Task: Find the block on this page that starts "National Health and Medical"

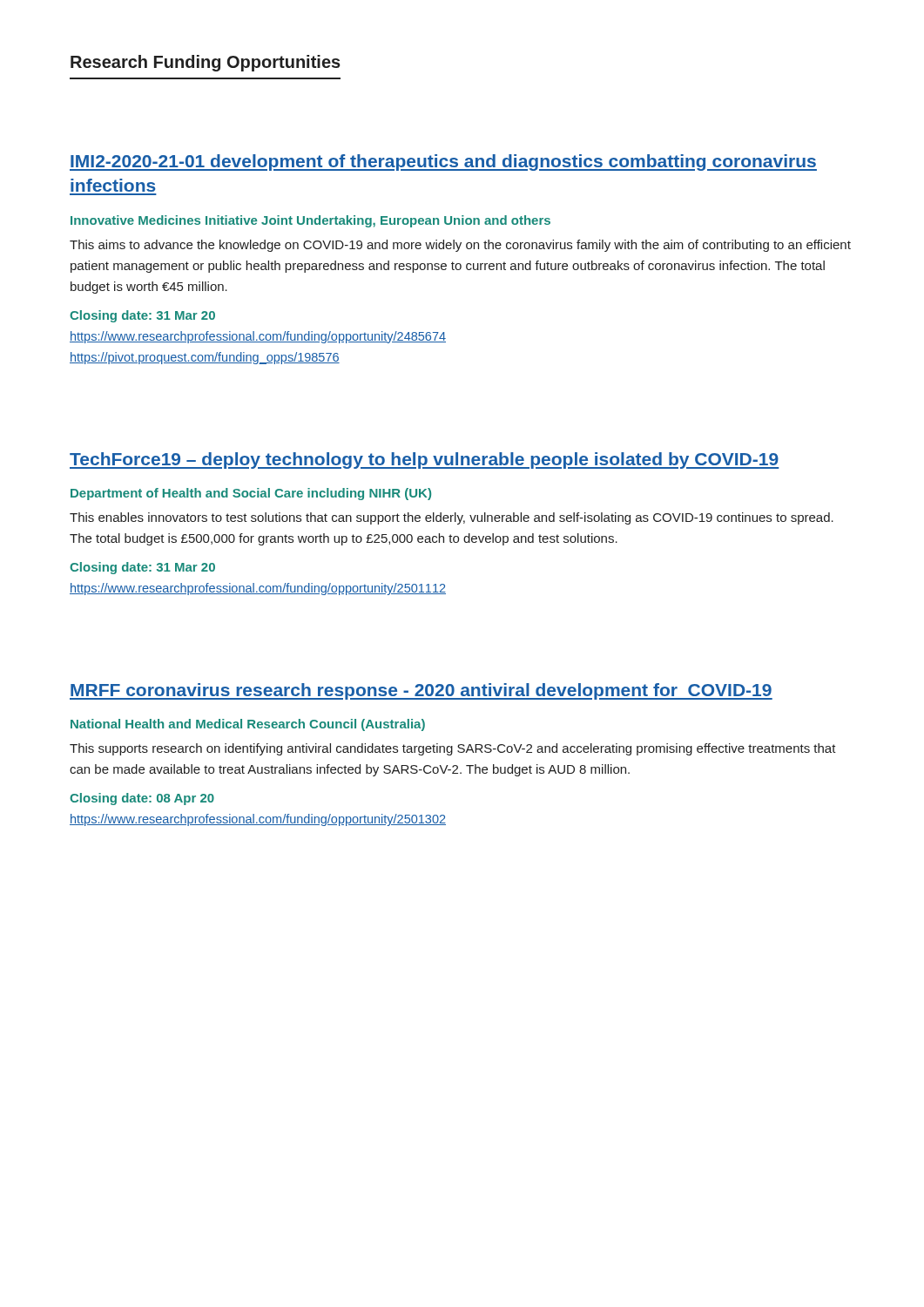Action: pyautogui.click(x=248, y=724)
